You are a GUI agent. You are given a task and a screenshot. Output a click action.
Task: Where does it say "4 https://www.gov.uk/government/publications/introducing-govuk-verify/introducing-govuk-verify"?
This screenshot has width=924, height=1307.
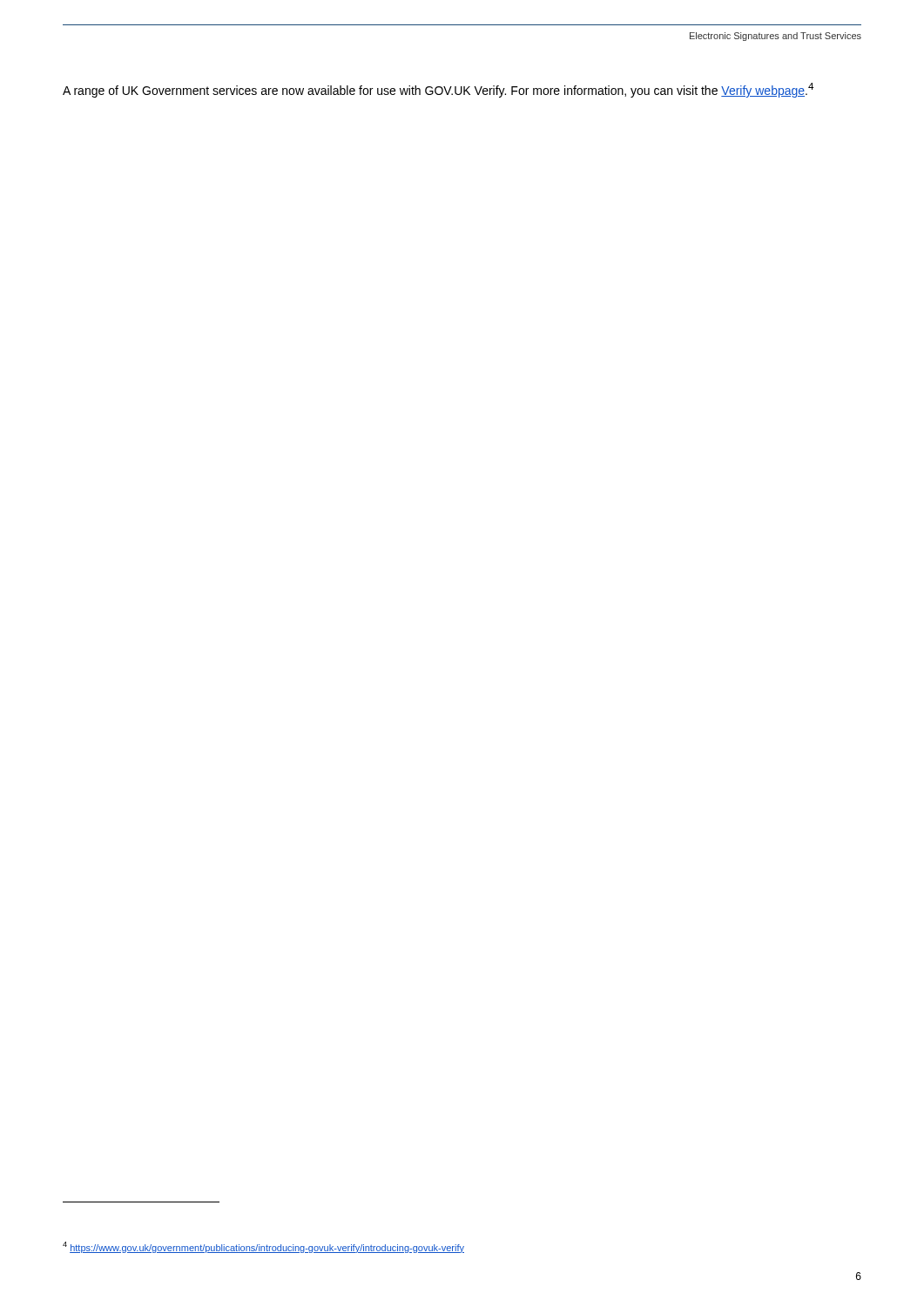[263, 1246]
